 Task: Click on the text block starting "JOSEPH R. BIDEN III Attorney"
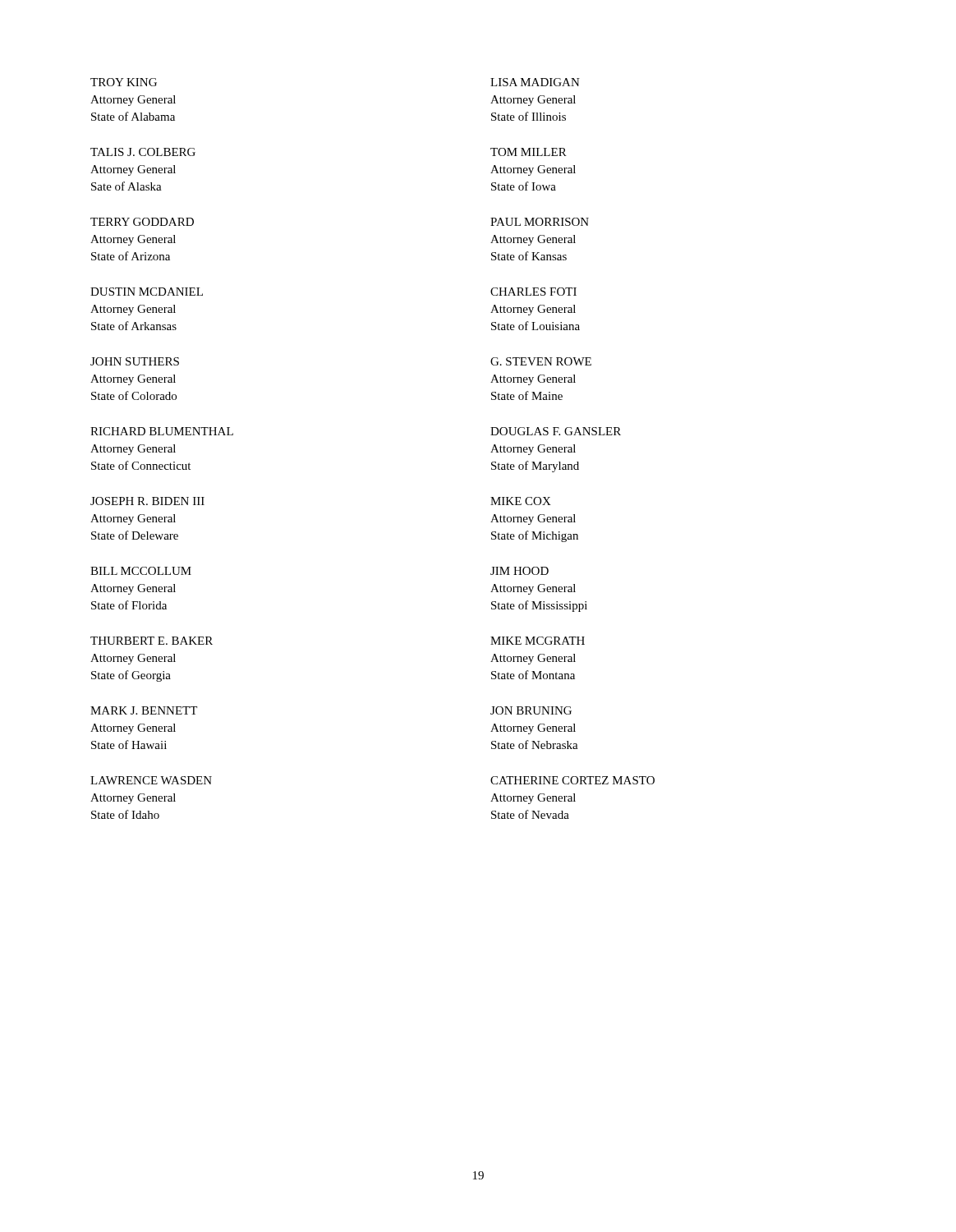click(x=141, y=501)
